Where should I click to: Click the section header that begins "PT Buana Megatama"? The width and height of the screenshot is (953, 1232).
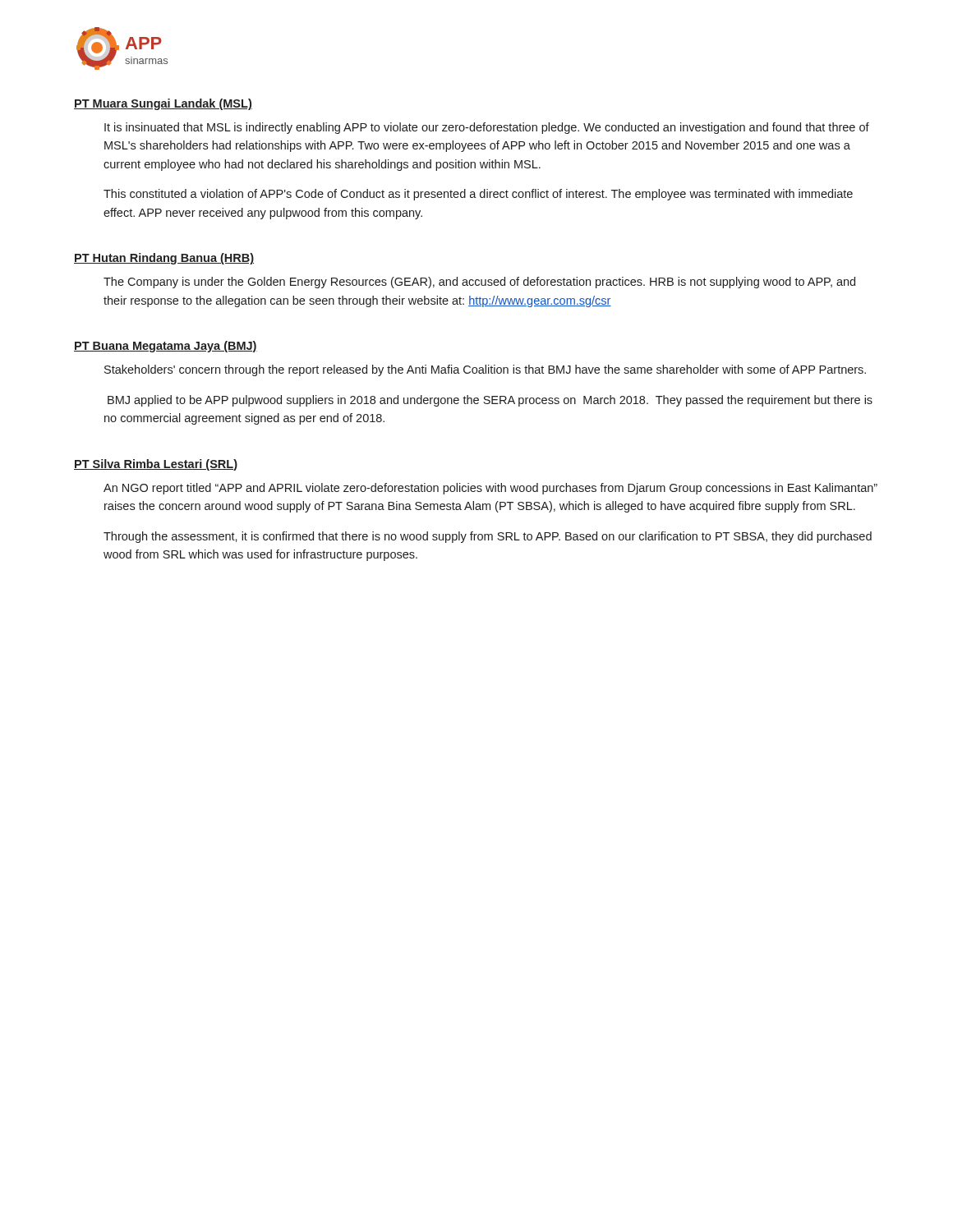click(165, 346)
